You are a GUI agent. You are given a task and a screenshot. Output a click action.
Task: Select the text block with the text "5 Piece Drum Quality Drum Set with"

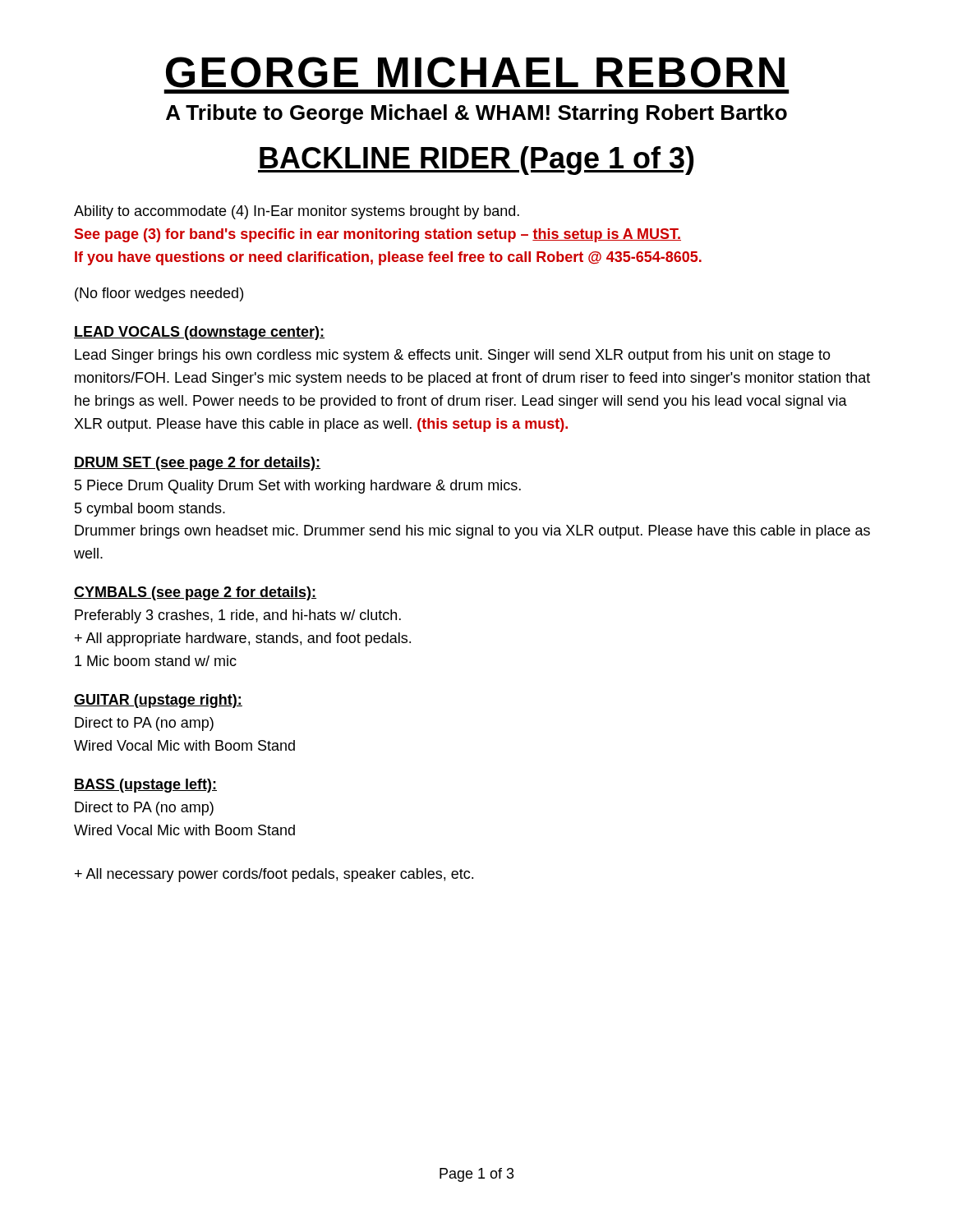click(x=472, y=519)
